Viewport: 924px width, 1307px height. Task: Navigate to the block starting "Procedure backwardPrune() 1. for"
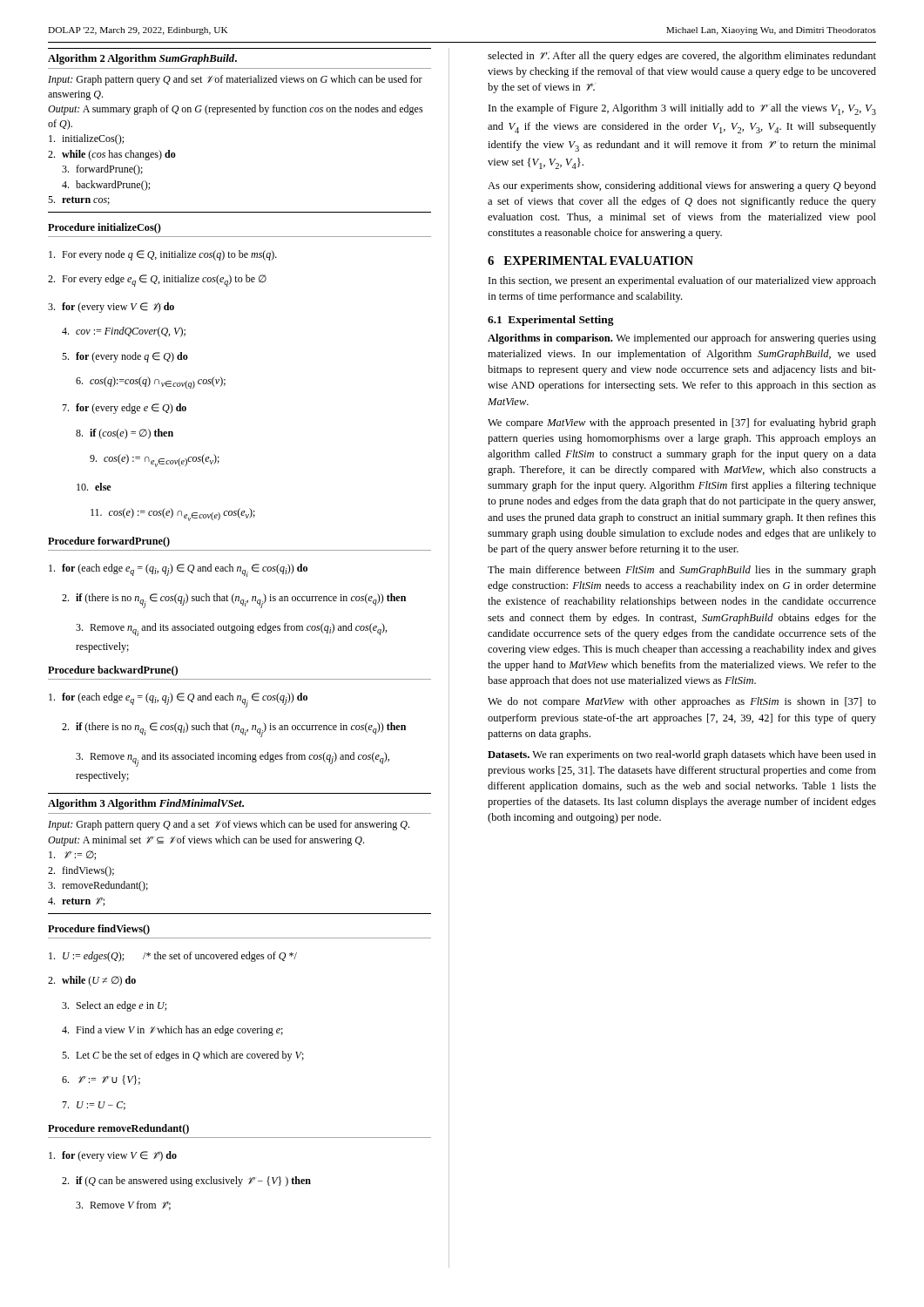239,723
